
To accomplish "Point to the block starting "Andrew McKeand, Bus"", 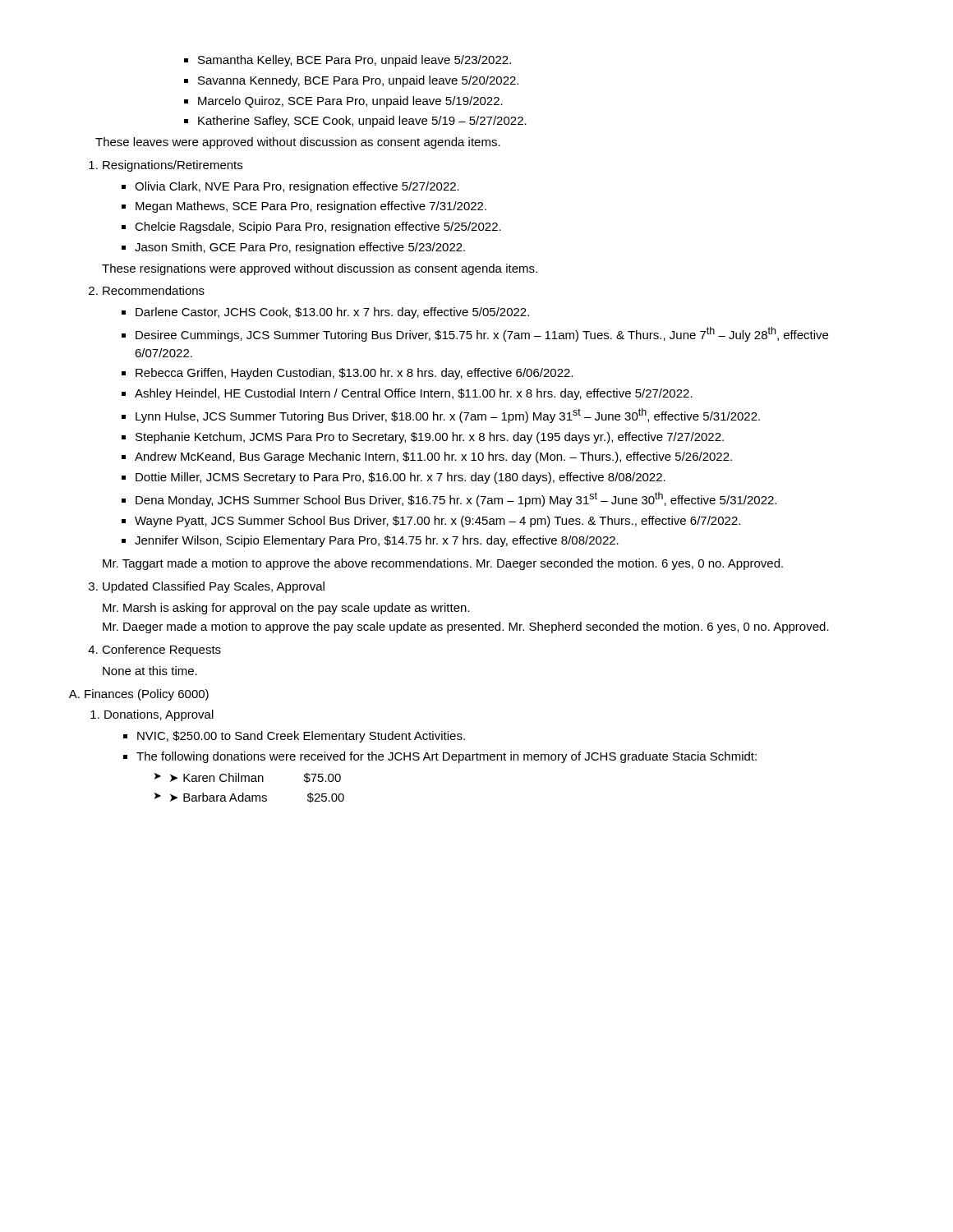I will coord(434,456).
